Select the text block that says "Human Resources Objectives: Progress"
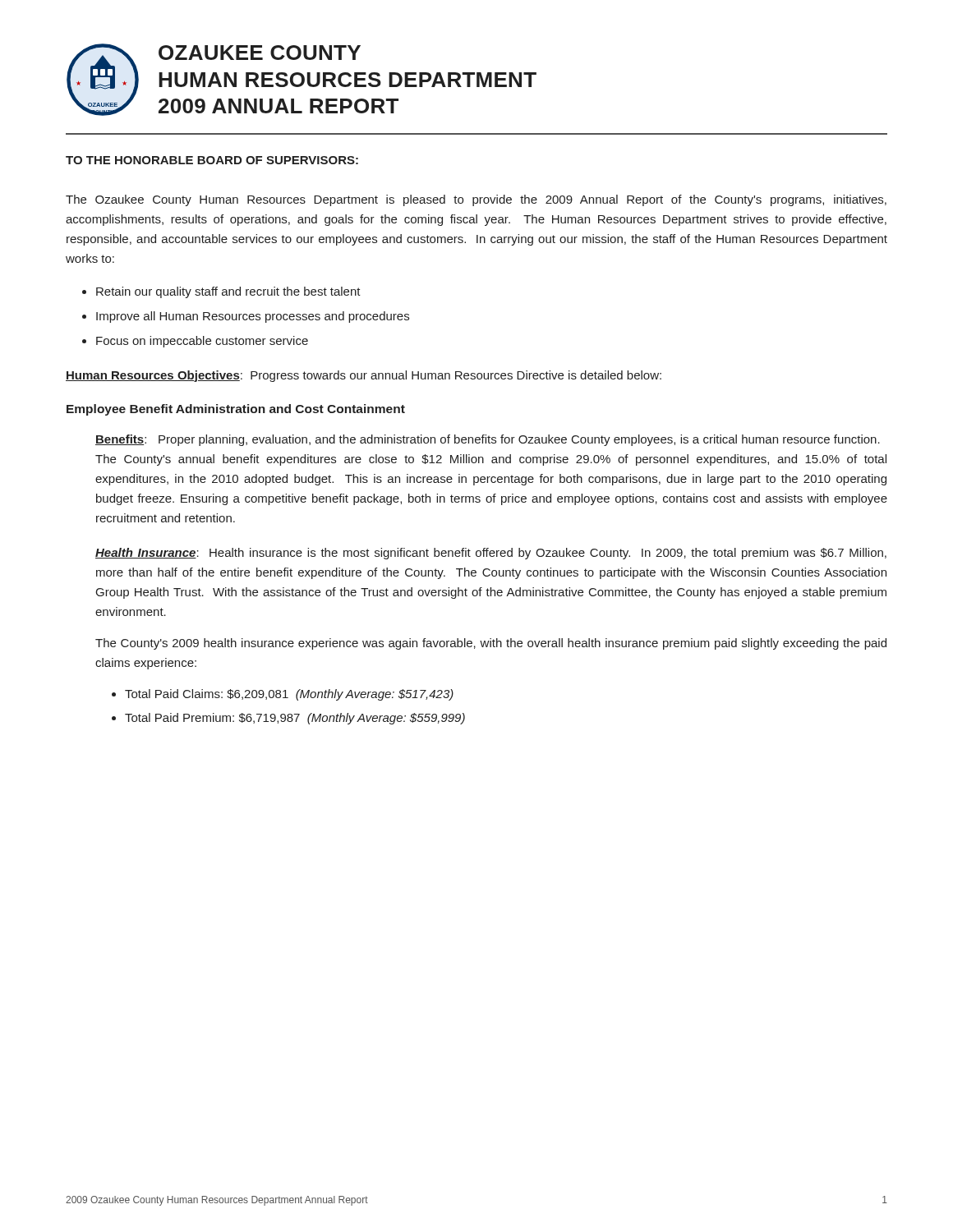This screenshot has width=953, height=1232. [x=364, y=375]
